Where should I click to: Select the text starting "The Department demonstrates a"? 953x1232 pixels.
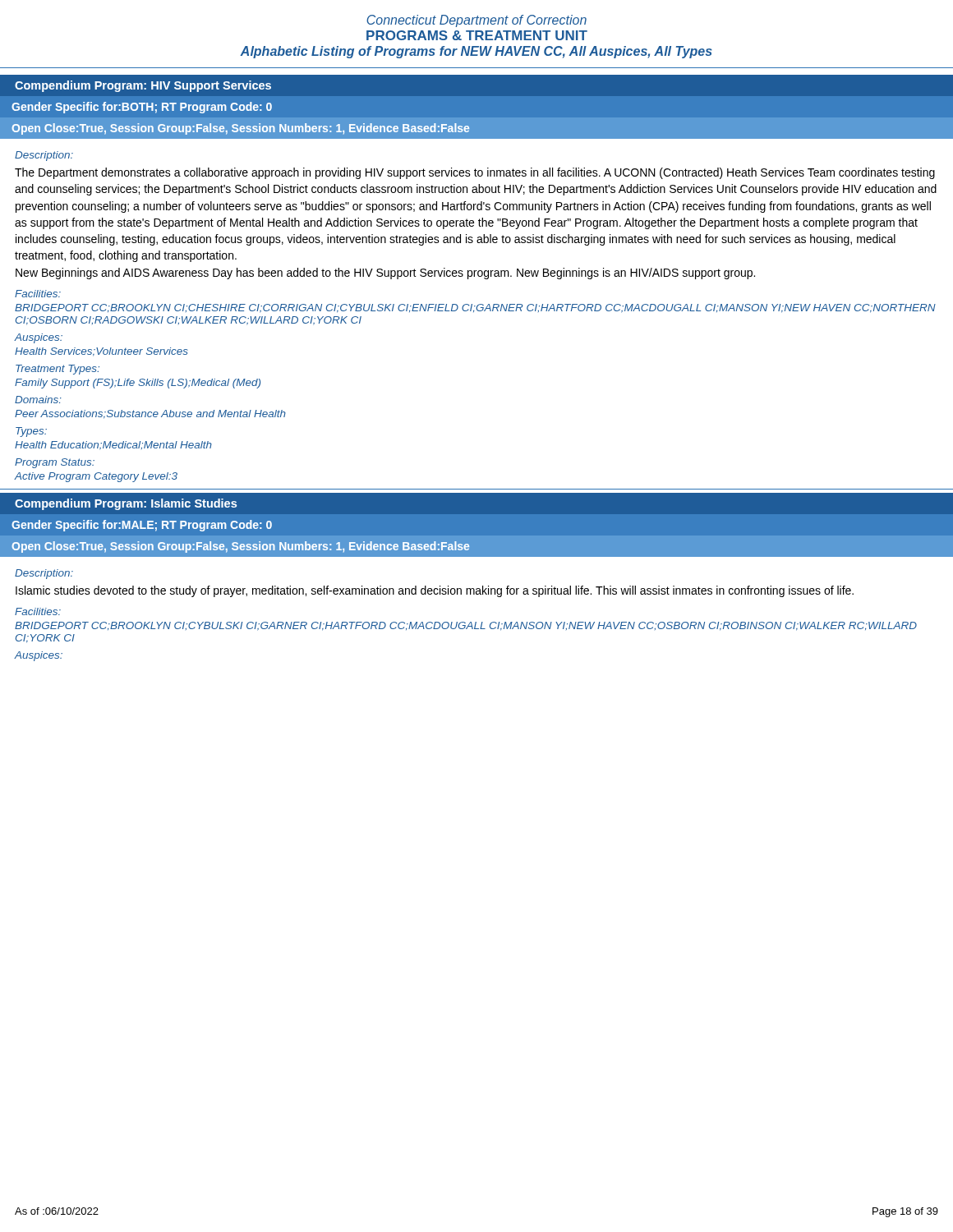pyautogui.click(x=476, y=222)
